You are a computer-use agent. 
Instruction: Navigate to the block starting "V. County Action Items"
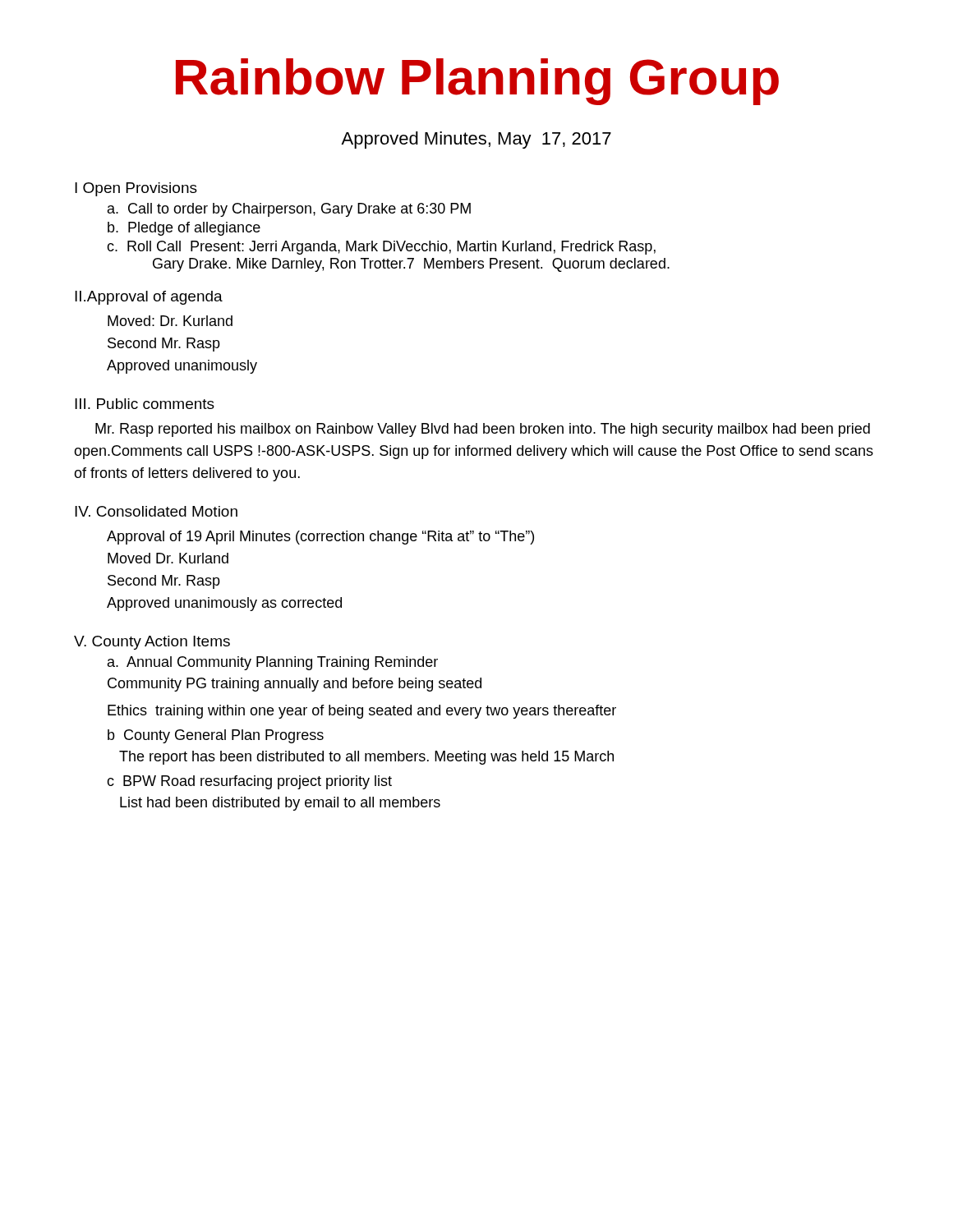(x=152, y=641)
